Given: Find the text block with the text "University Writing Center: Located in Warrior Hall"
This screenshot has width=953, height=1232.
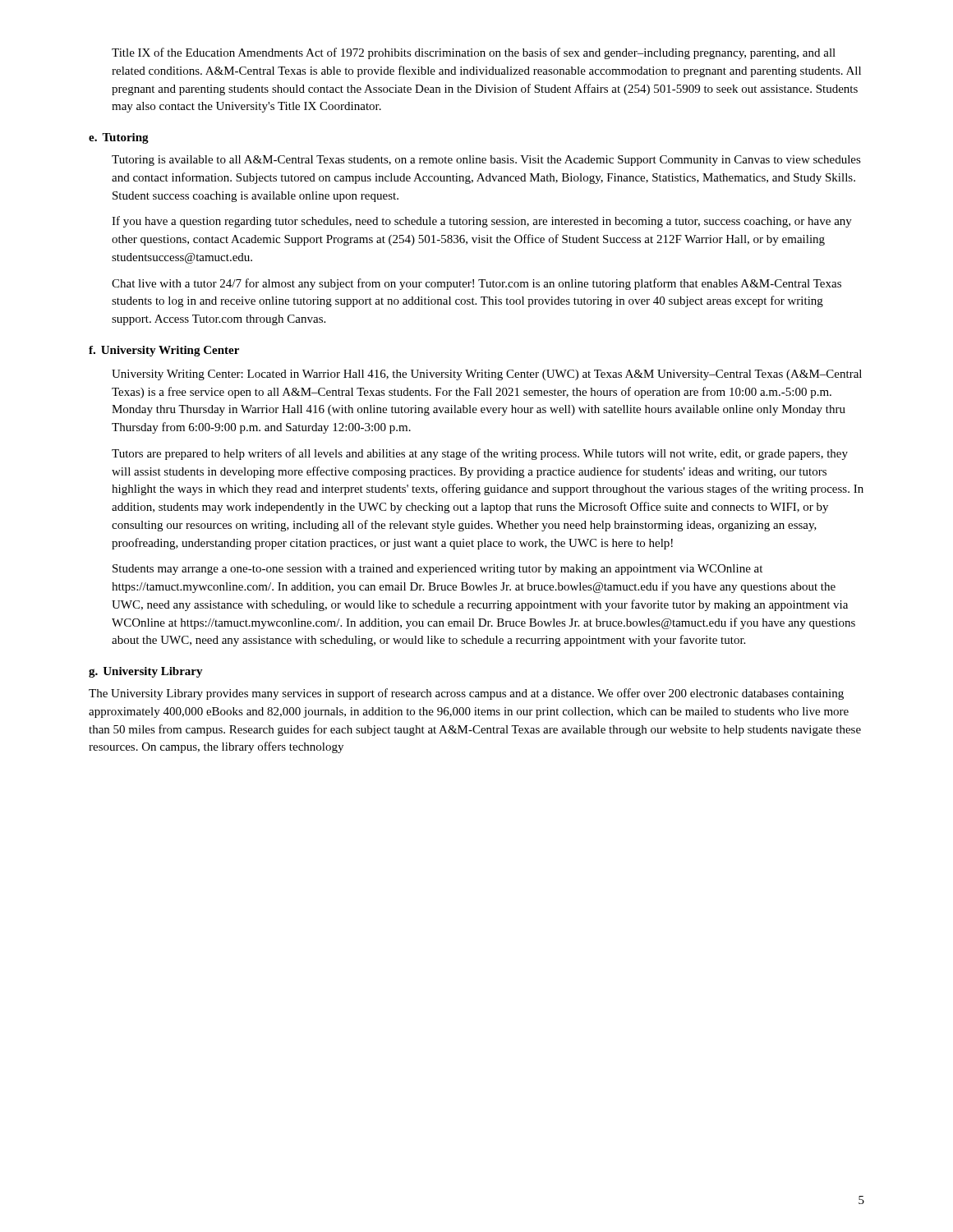Looking at the screenshot, I should click(x=488, y=401).
